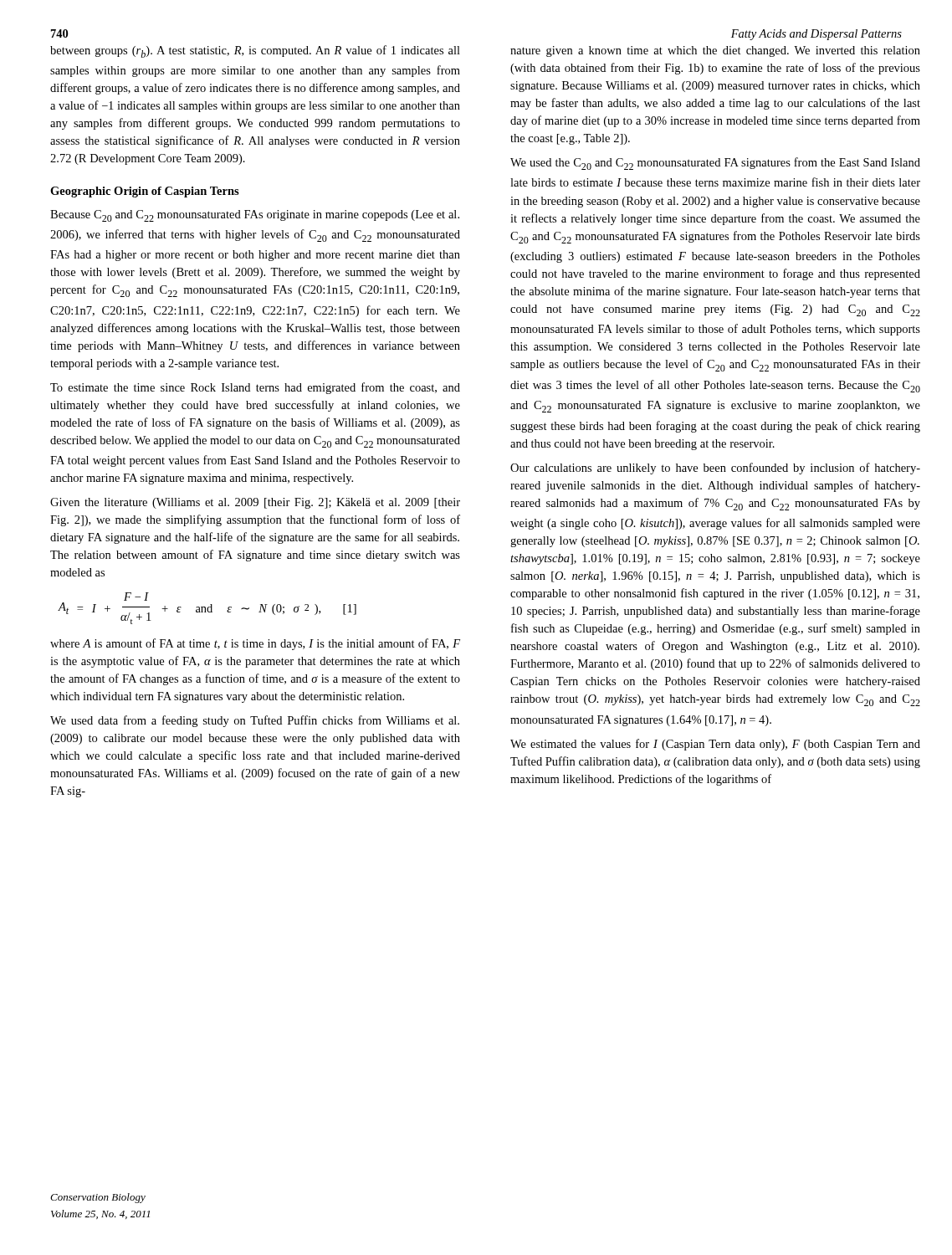Select the text block starting "We used data from a"

[255, 756]
